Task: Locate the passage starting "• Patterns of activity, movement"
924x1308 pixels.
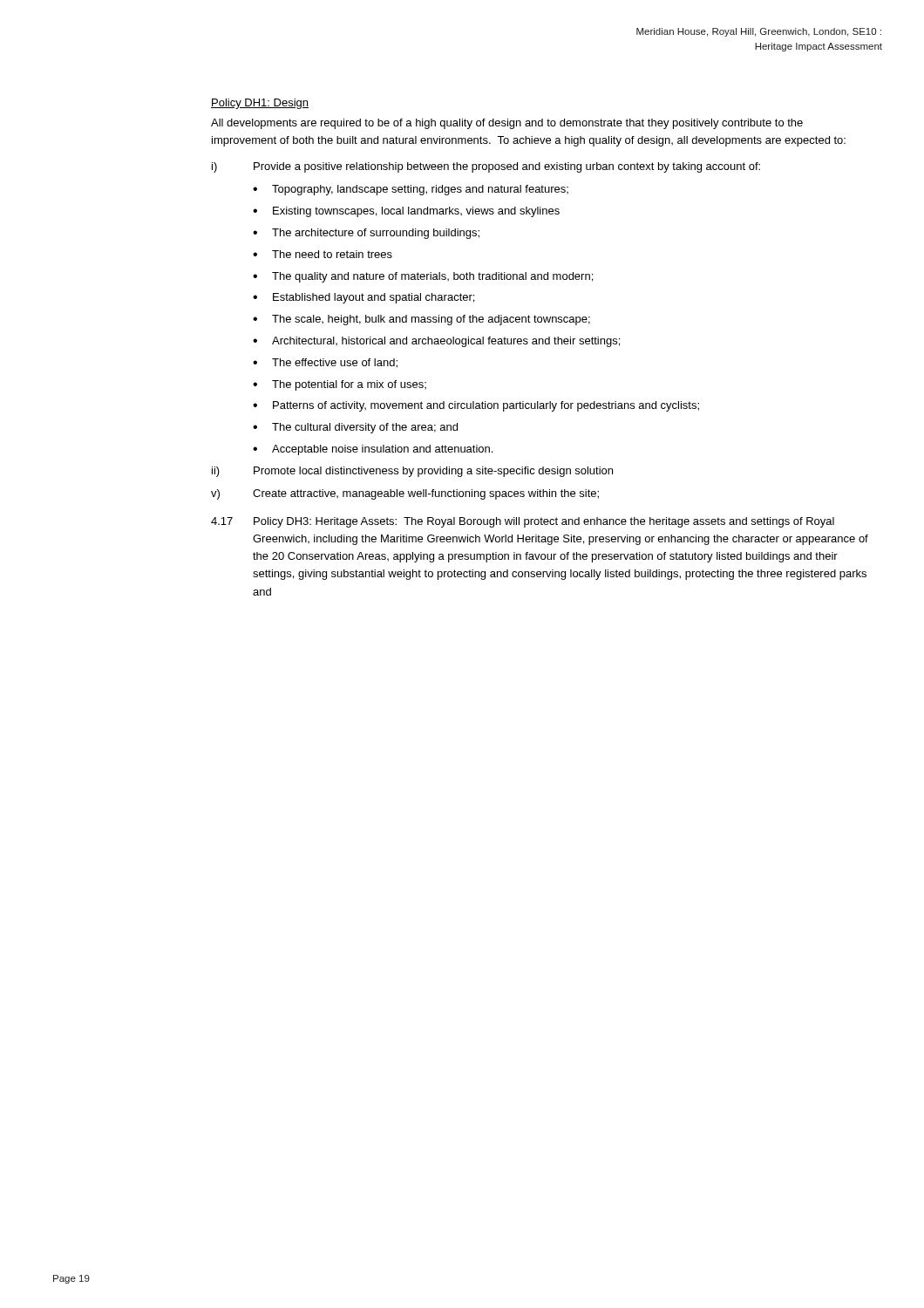Action: (x=562, y=406)
